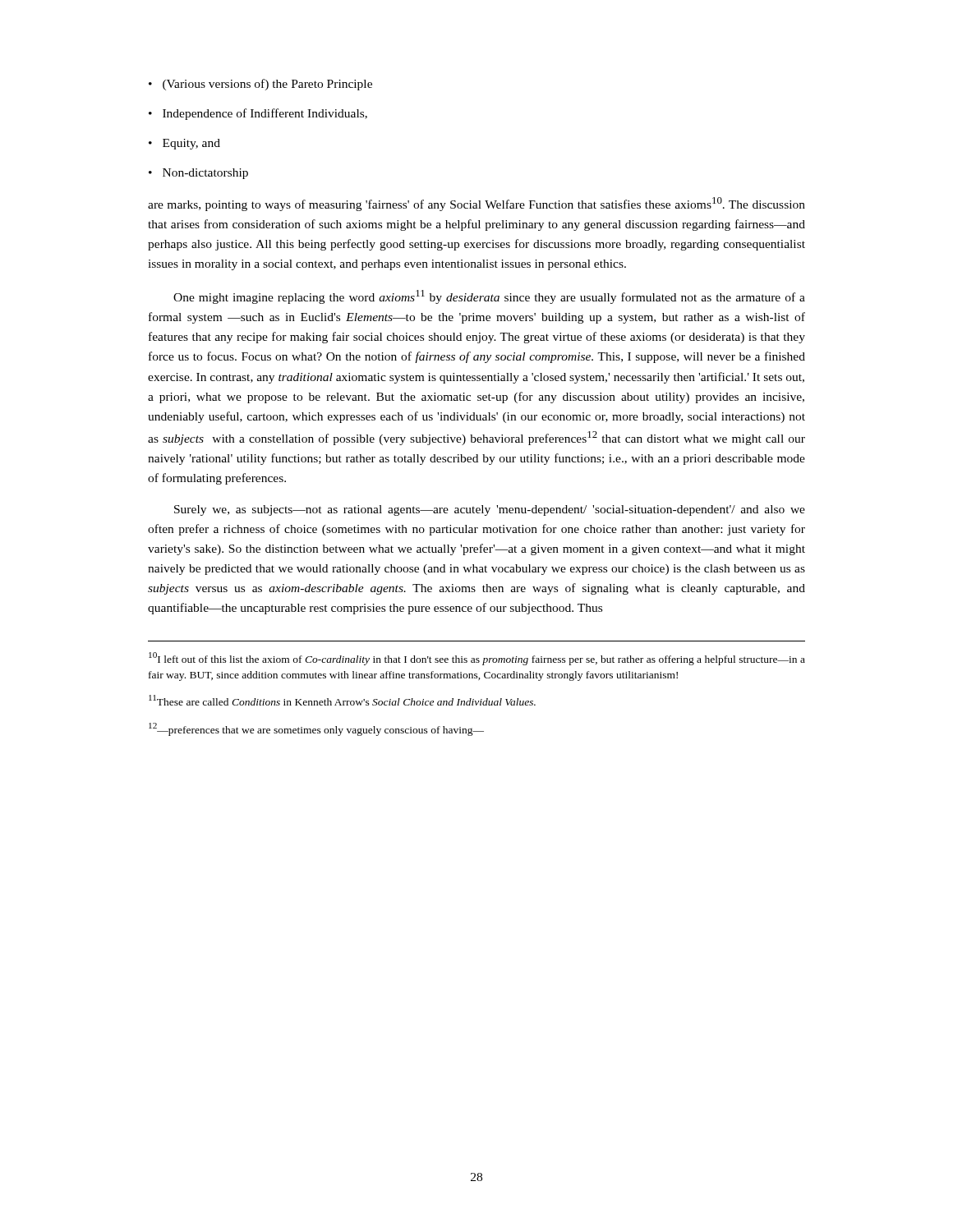Screen dimensions: 1232x953
Task: Find the text block starting "• Equity, and"
Action: pyautogui.click(x=184, y=143)
